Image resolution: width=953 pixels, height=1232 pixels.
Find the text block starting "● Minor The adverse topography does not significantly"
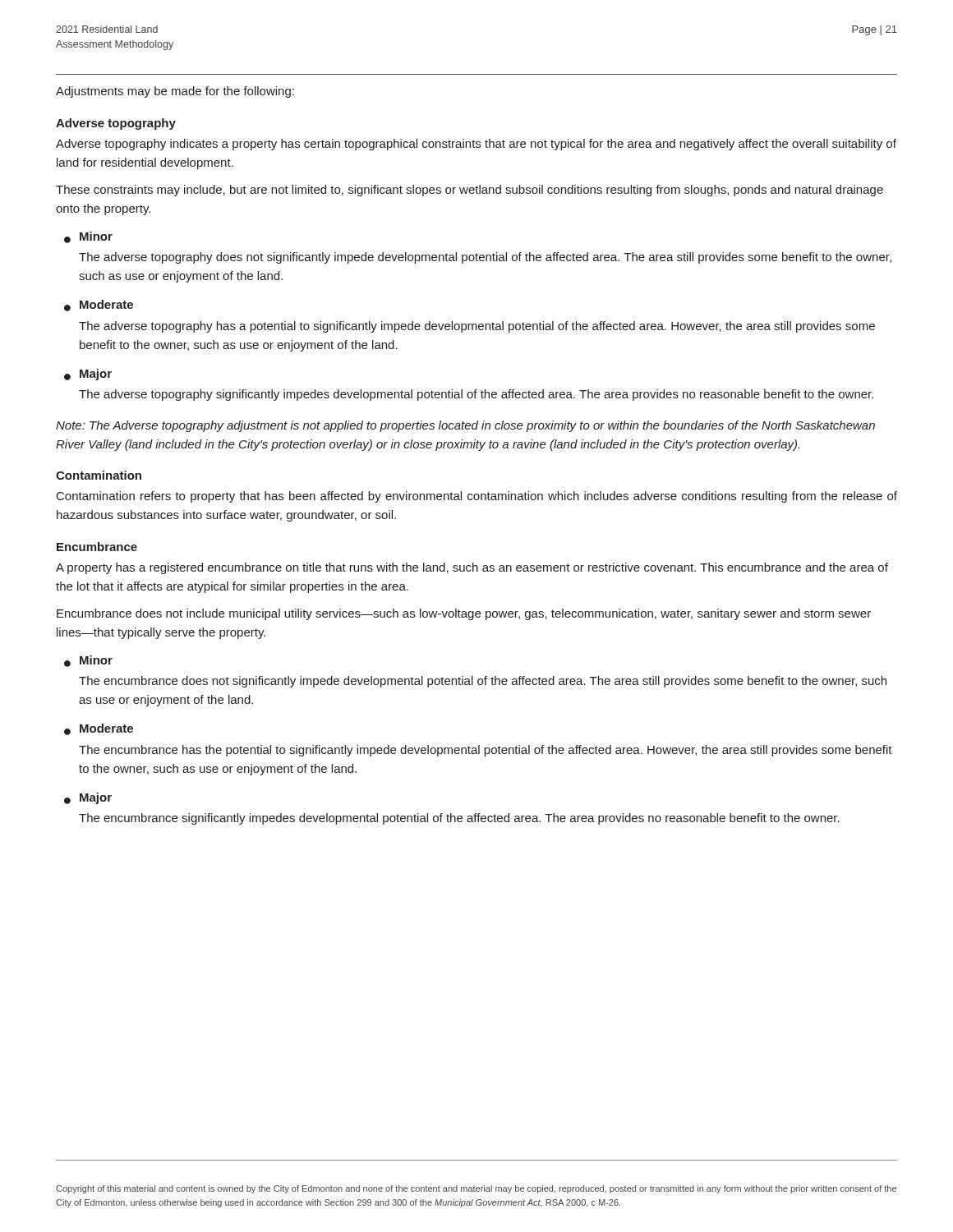(x=476, y=256)
